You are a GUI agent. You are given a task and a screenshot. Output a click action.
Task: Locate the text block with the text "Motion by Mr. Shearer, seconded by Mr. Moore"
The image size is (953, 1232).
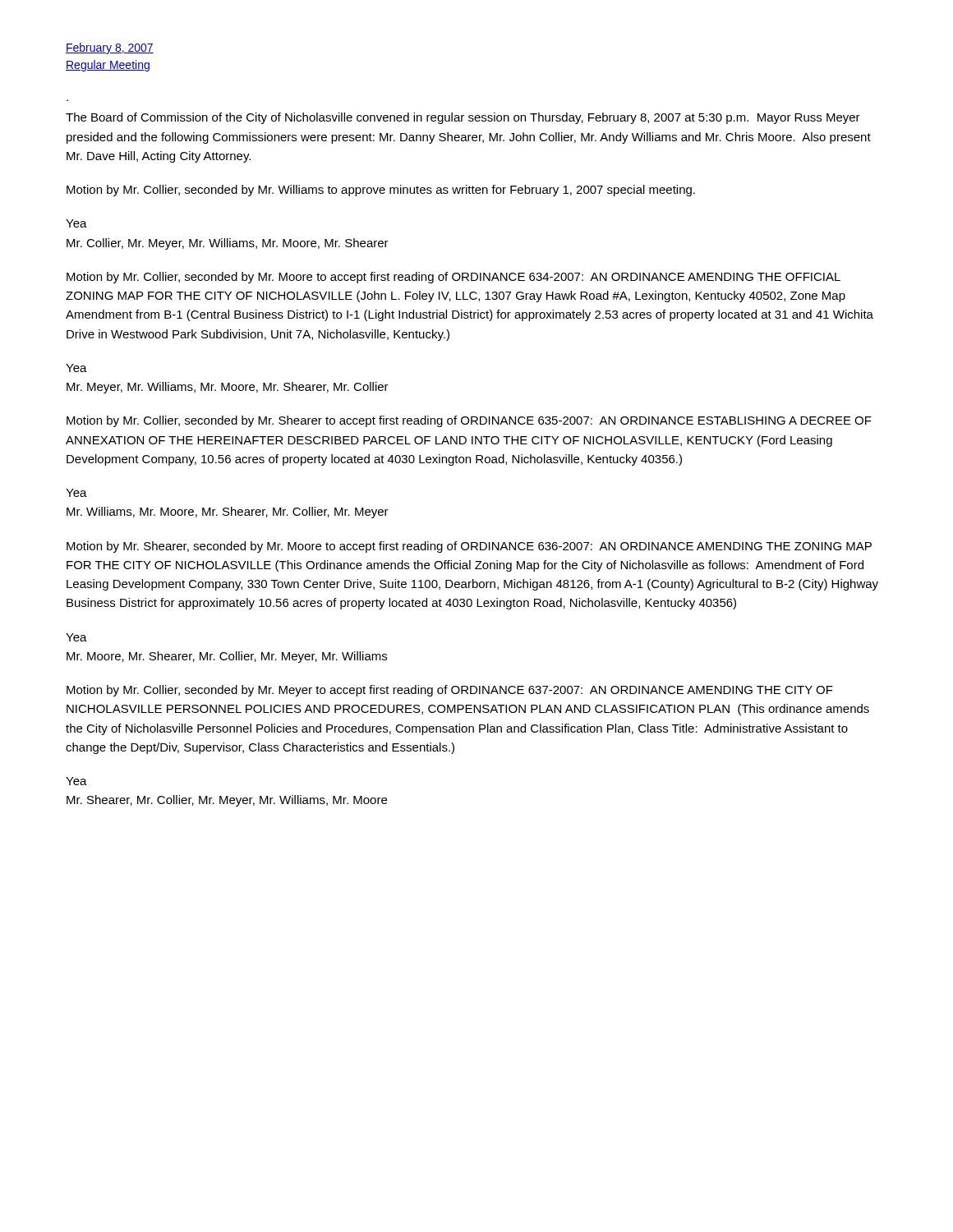pos(472,574)
